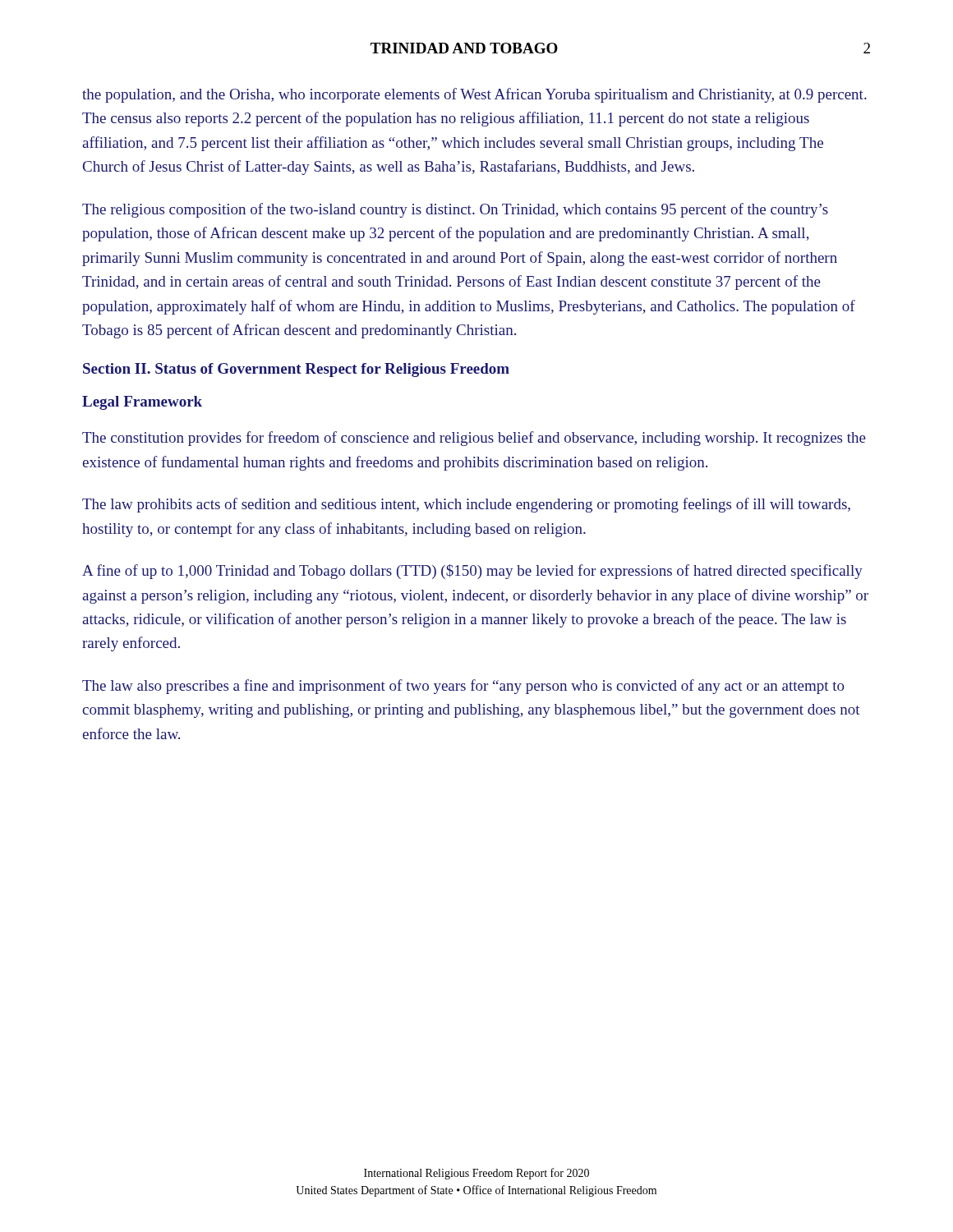Click the passage that begins "the population, and the Orisha, who incorporate elements"
Image resolution: width=953 pixels, height=1232 pixels.
pos(475,130)
